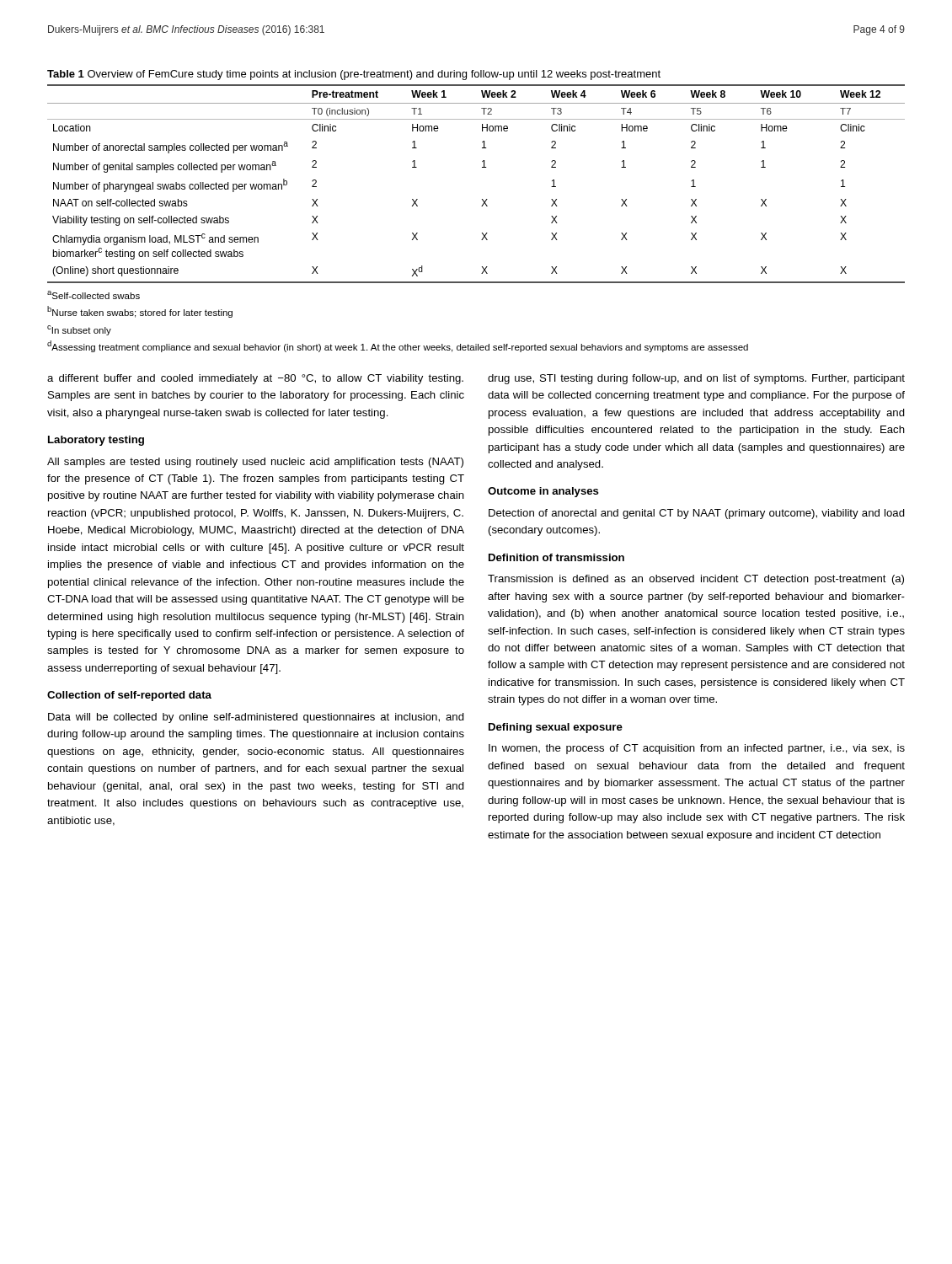Locate the block of text that opens with "Transmission is defined as"
Screen dimensions: 1264x952
(x=696, y=640)
